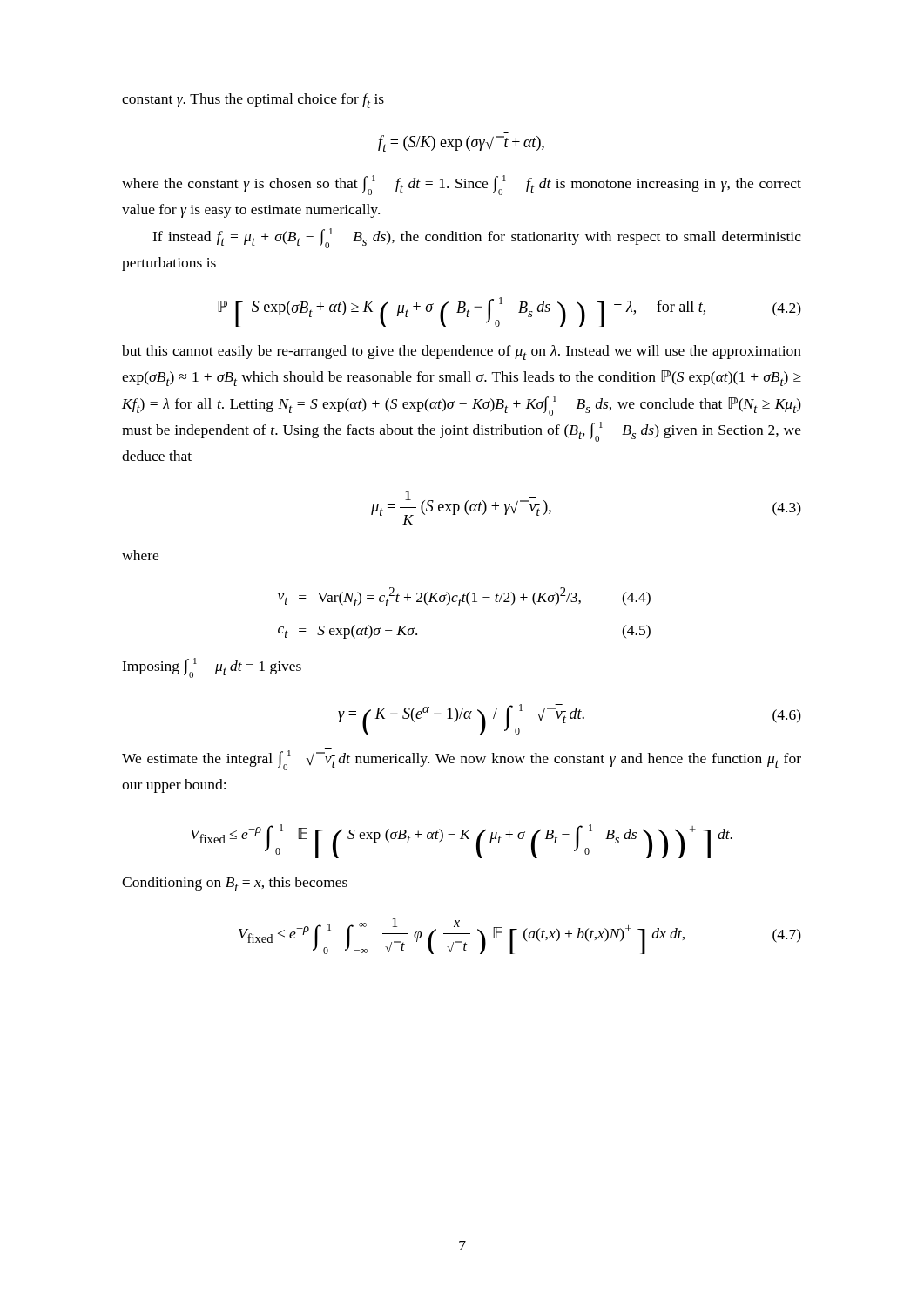This screenshot has width=924, height=1307.
Task: Click on the text starting "where the constant γ is"
Action: click(462, 195)
